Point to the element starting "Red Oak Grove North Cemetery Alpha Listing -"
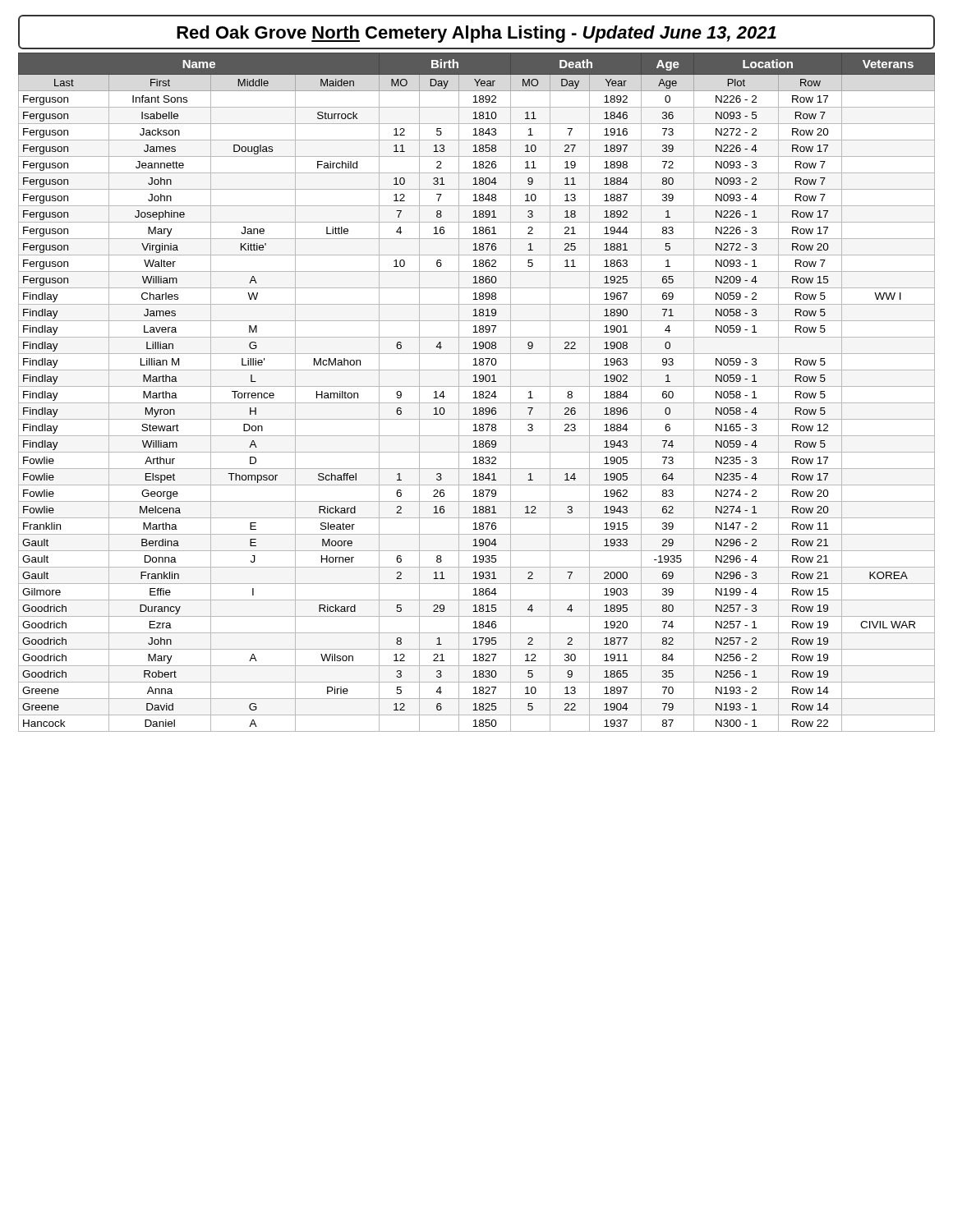Viewport: 953px width, 1232px height. (x=476, y=33)
